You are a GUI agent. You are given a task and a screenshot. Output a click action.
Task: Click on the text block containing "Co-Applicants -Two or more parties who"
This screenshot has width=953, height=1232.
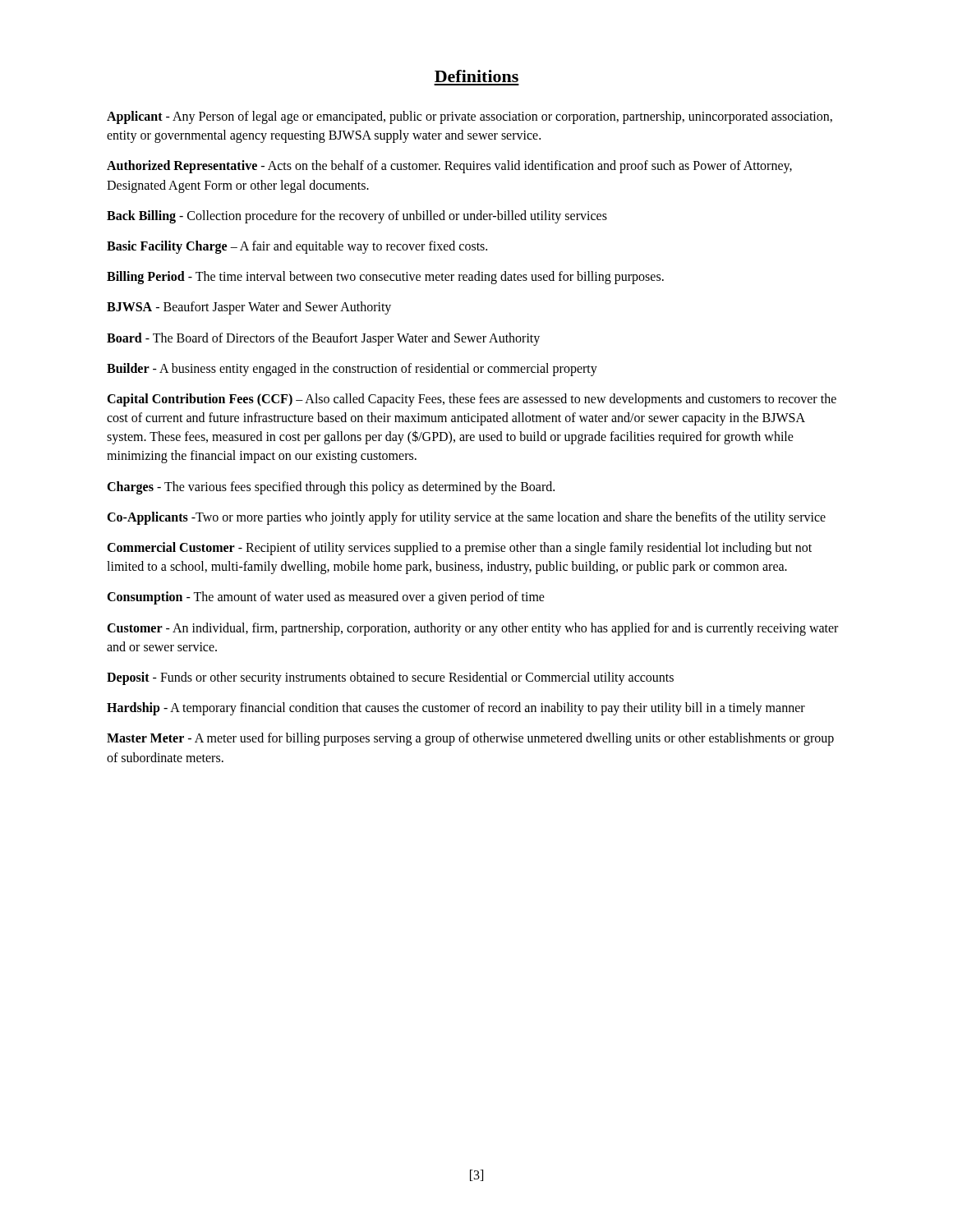(x=466, y=517)
